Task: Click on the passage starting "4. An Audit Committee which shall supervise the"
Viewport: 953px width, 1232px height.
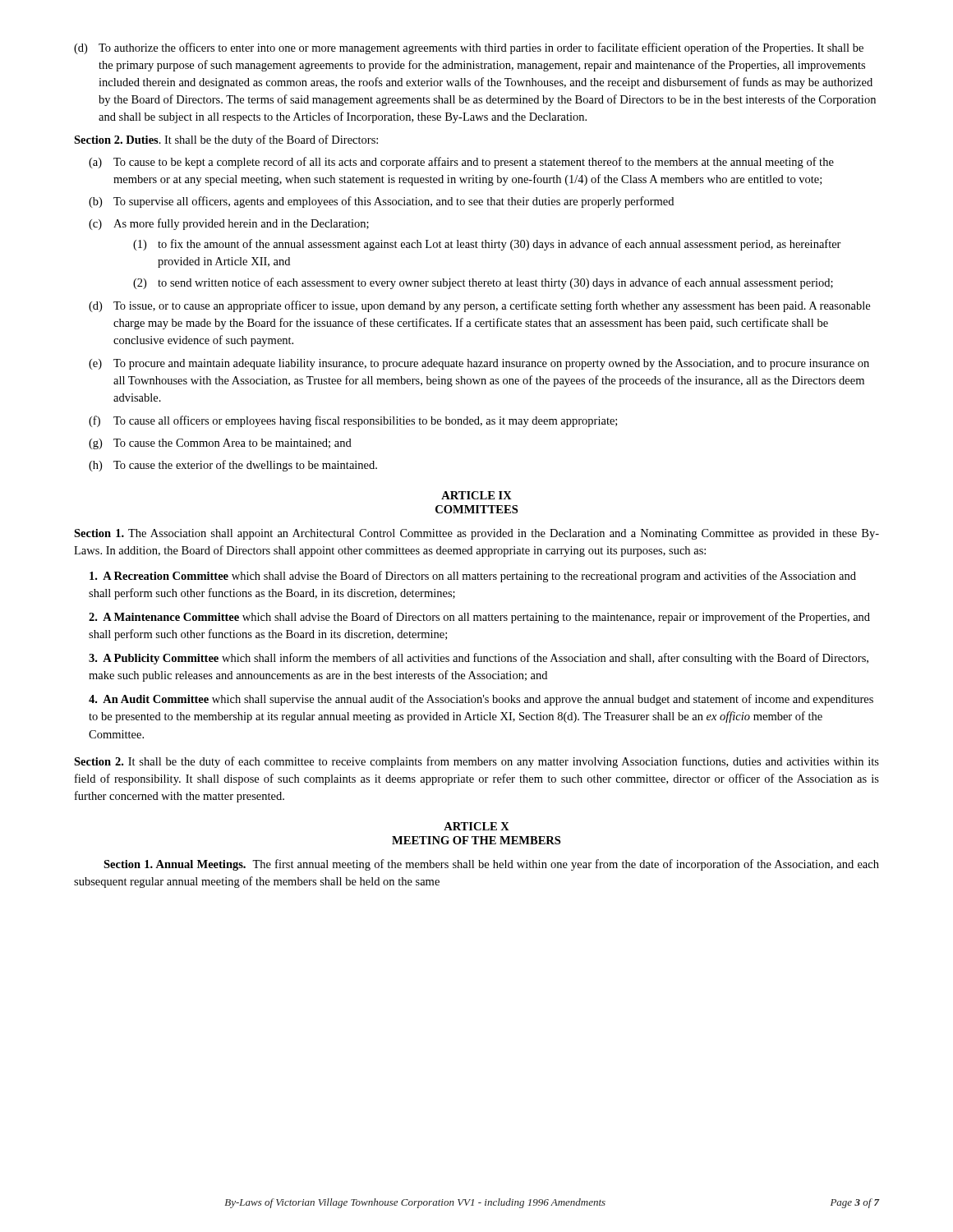Action: [x=481, y=717]
